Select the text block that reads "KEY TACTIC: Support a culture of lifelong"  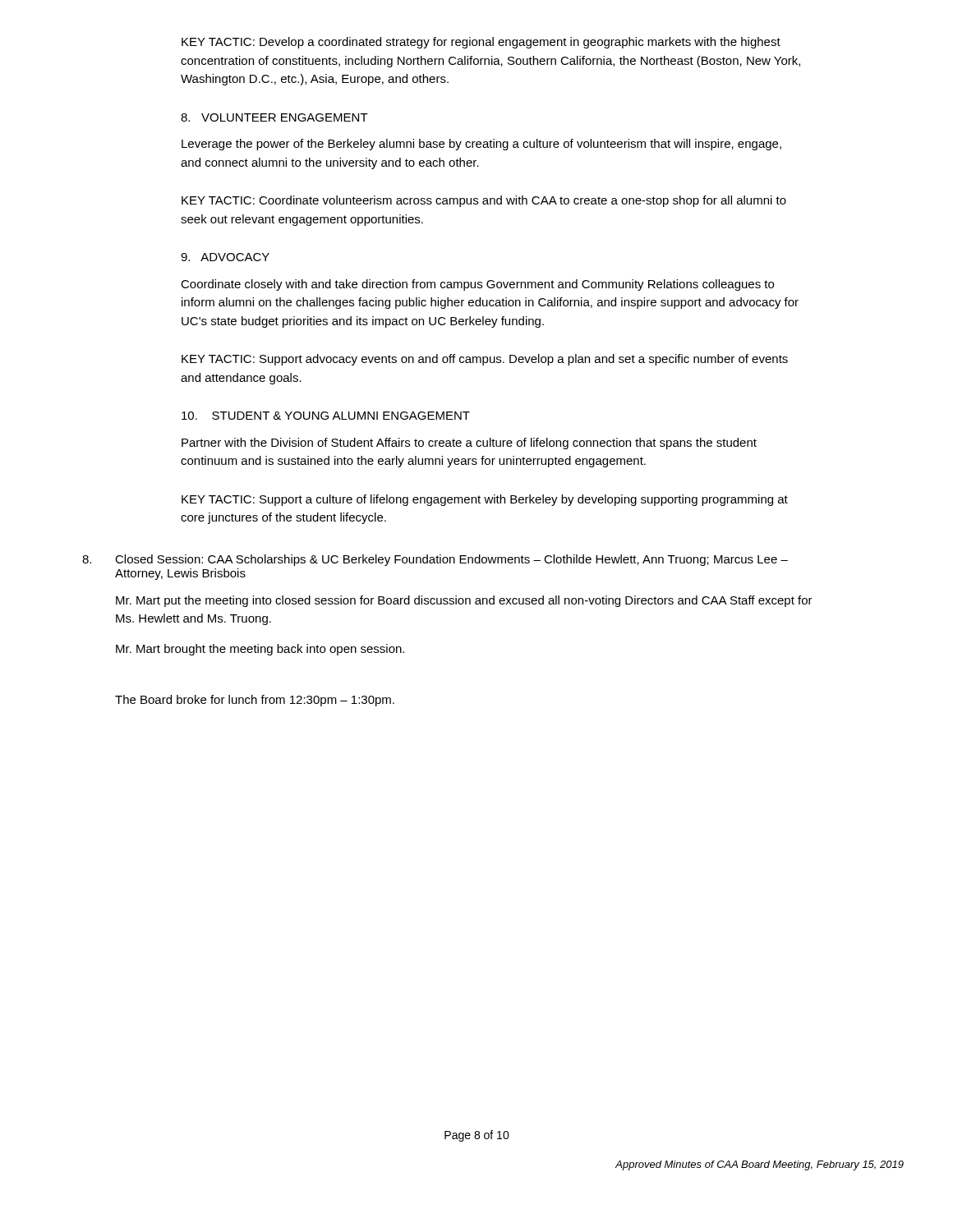pyautogui.click(x=493, y=508)
